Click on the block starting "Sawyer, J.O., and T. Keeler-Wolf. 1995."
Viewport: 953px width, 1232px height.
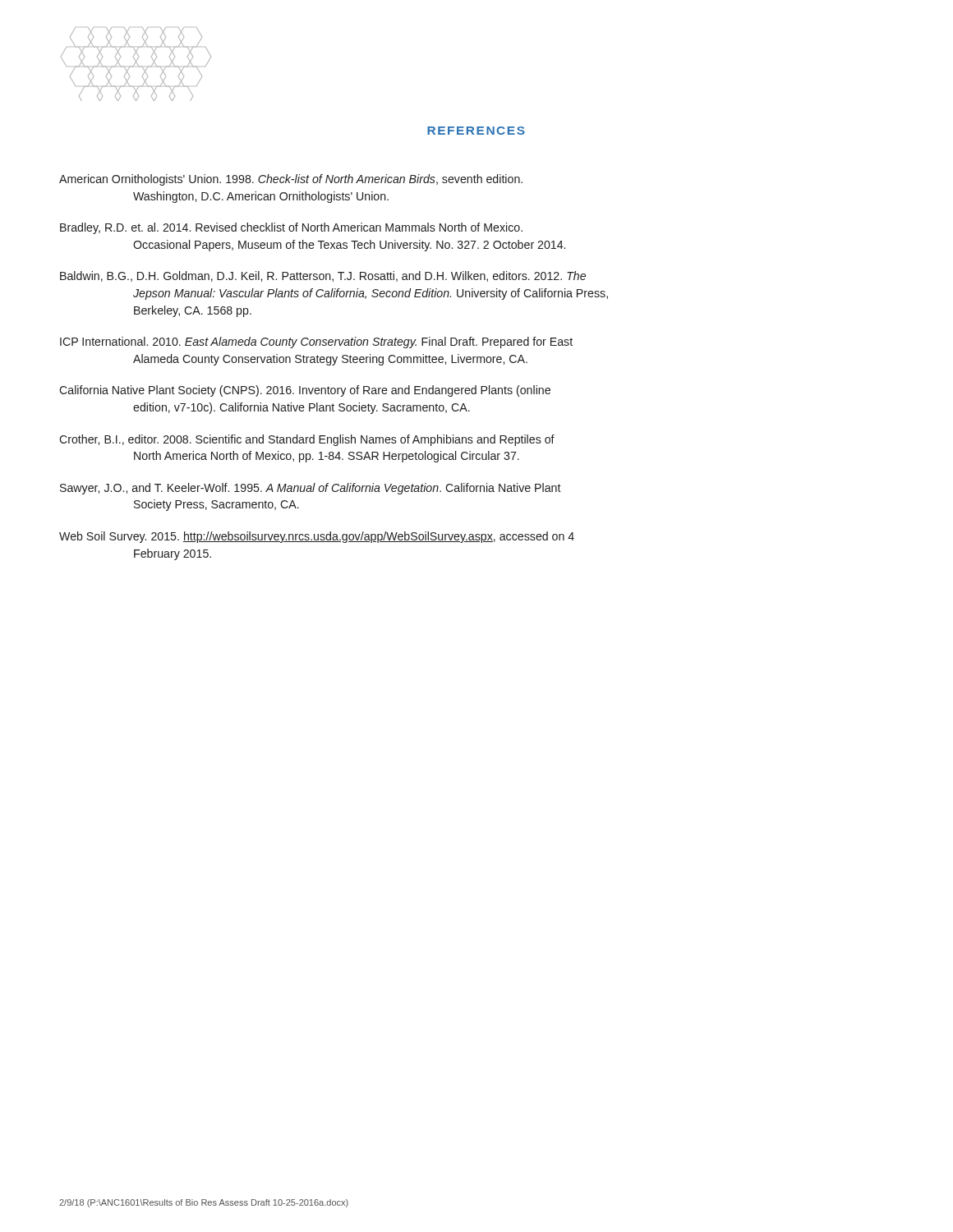(x=476, y=496)
